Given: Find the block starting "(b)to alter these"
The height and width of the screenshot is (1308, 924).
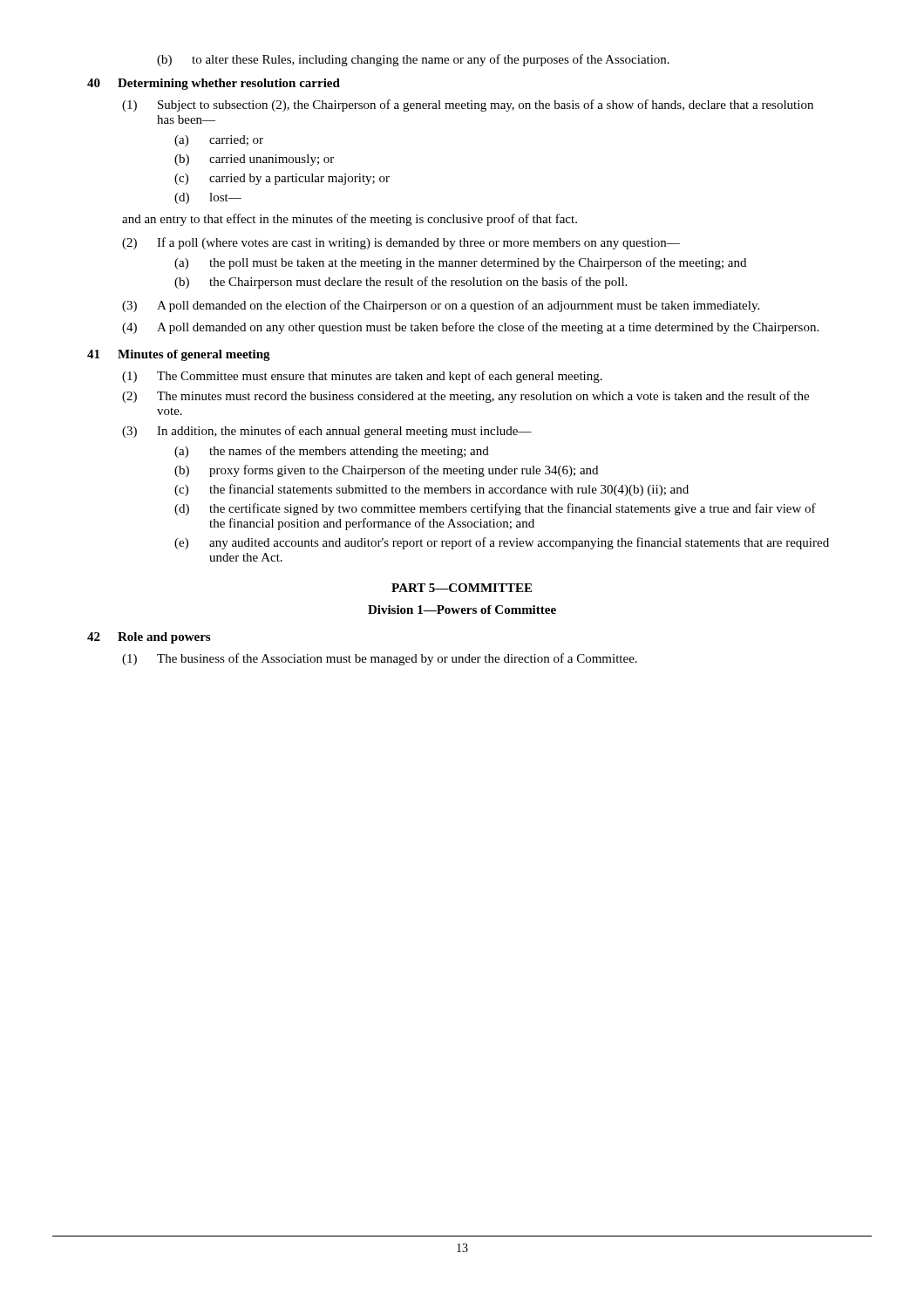Looking at the screenshot, I should pyautogui.click(x=495, y=60).
